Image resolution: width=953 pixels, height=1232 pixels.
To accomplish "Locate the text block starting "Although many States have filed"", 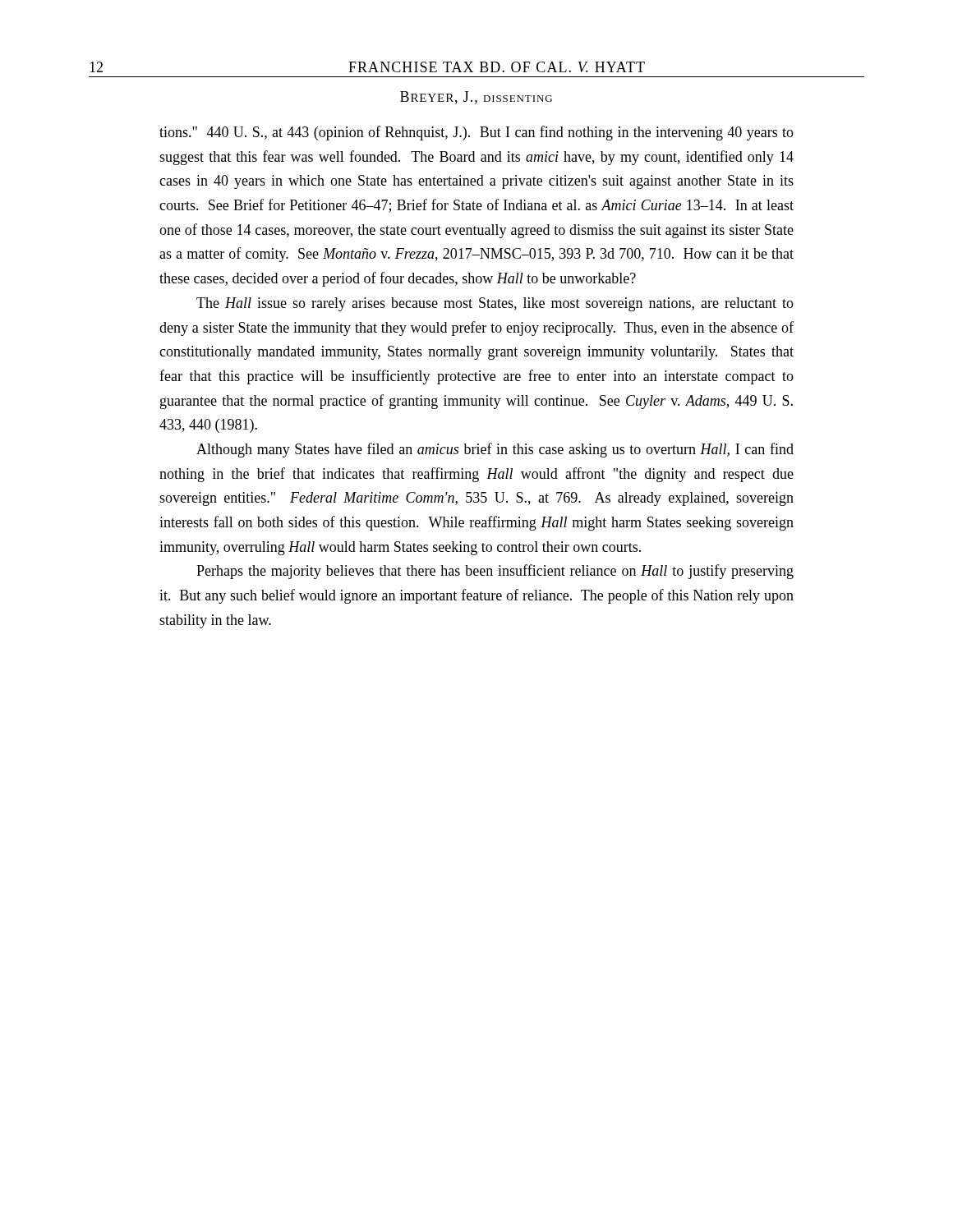I will (x=476, y=498).
